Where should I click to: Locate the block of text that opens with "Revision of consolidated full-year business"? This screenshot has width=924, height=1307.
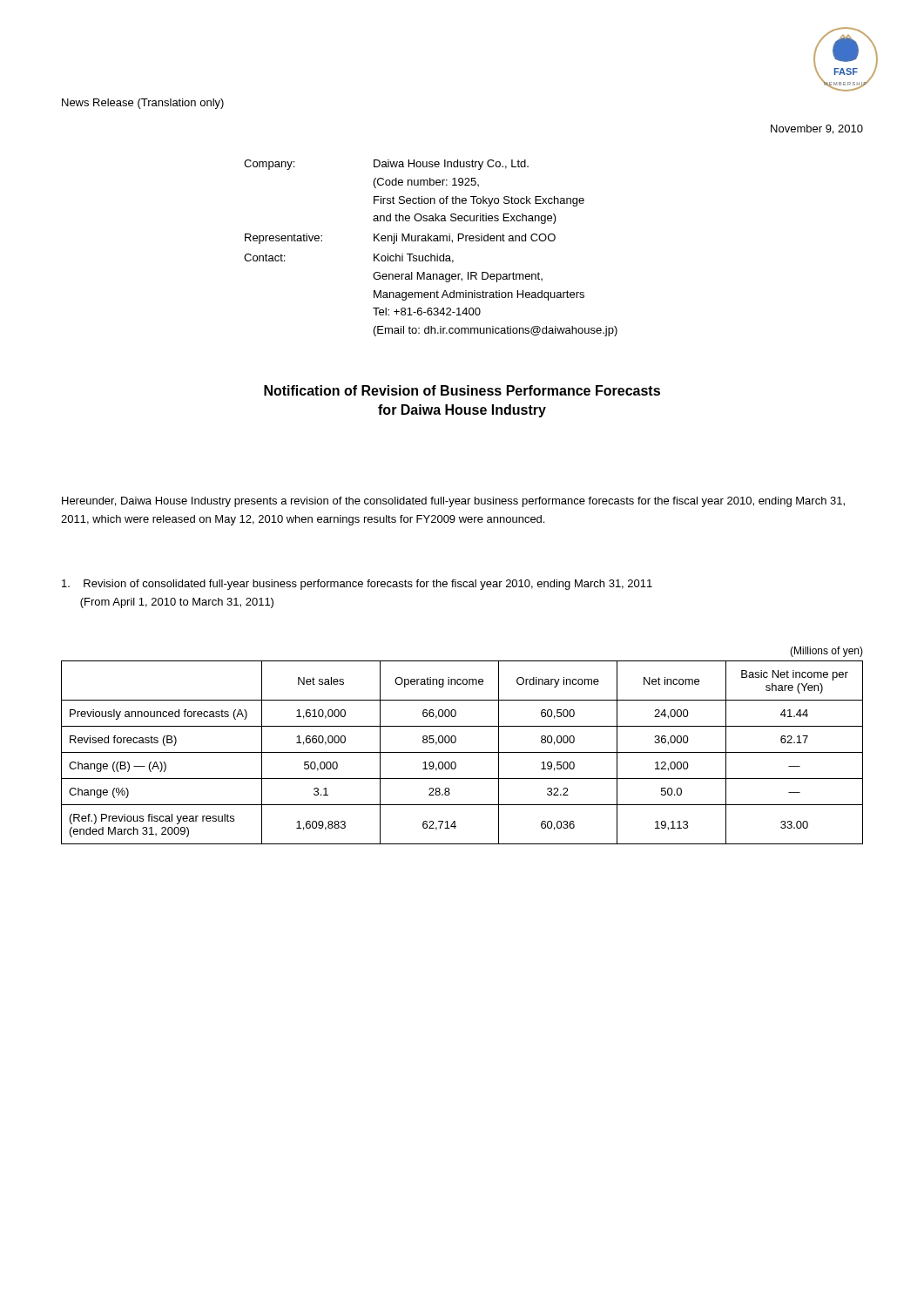pyautogui.click(x=357, y=592)
